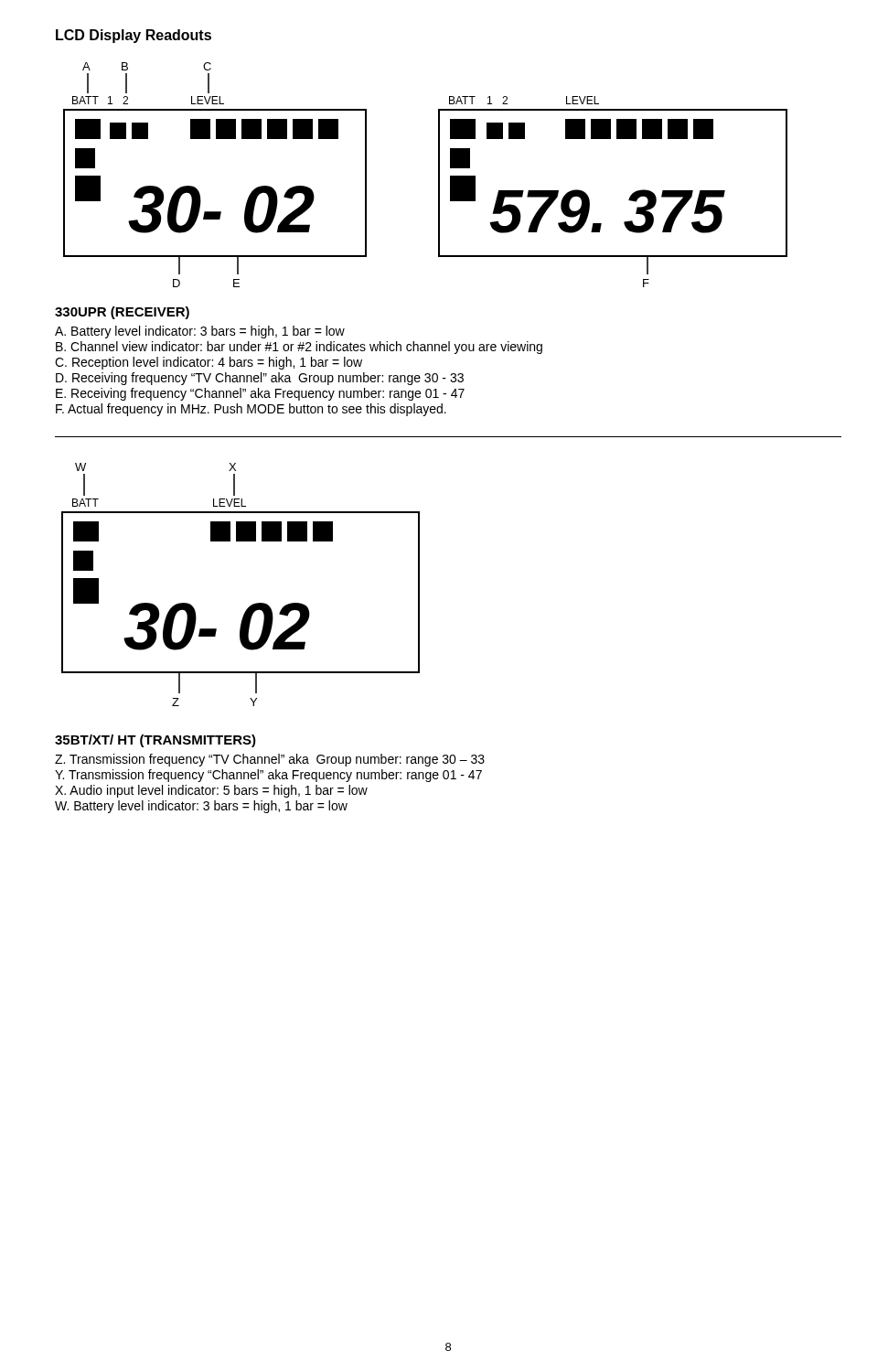
Task: Locate the block of text that opens with "X. Audio input level indicator: 5 bars ="
Action: coord(211,790)
